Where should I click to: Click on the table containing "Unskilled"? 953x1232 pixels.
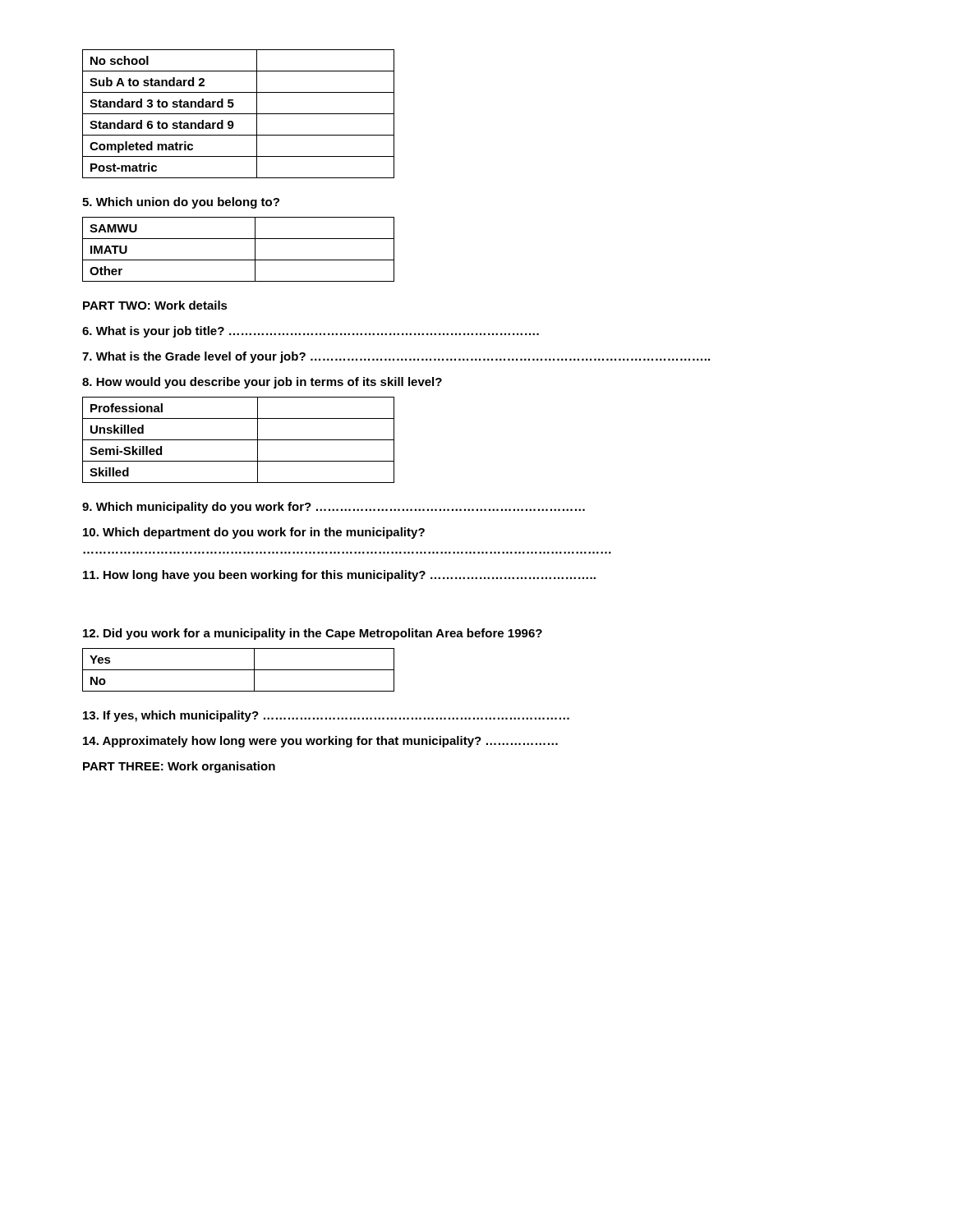(x=476, y=440)
